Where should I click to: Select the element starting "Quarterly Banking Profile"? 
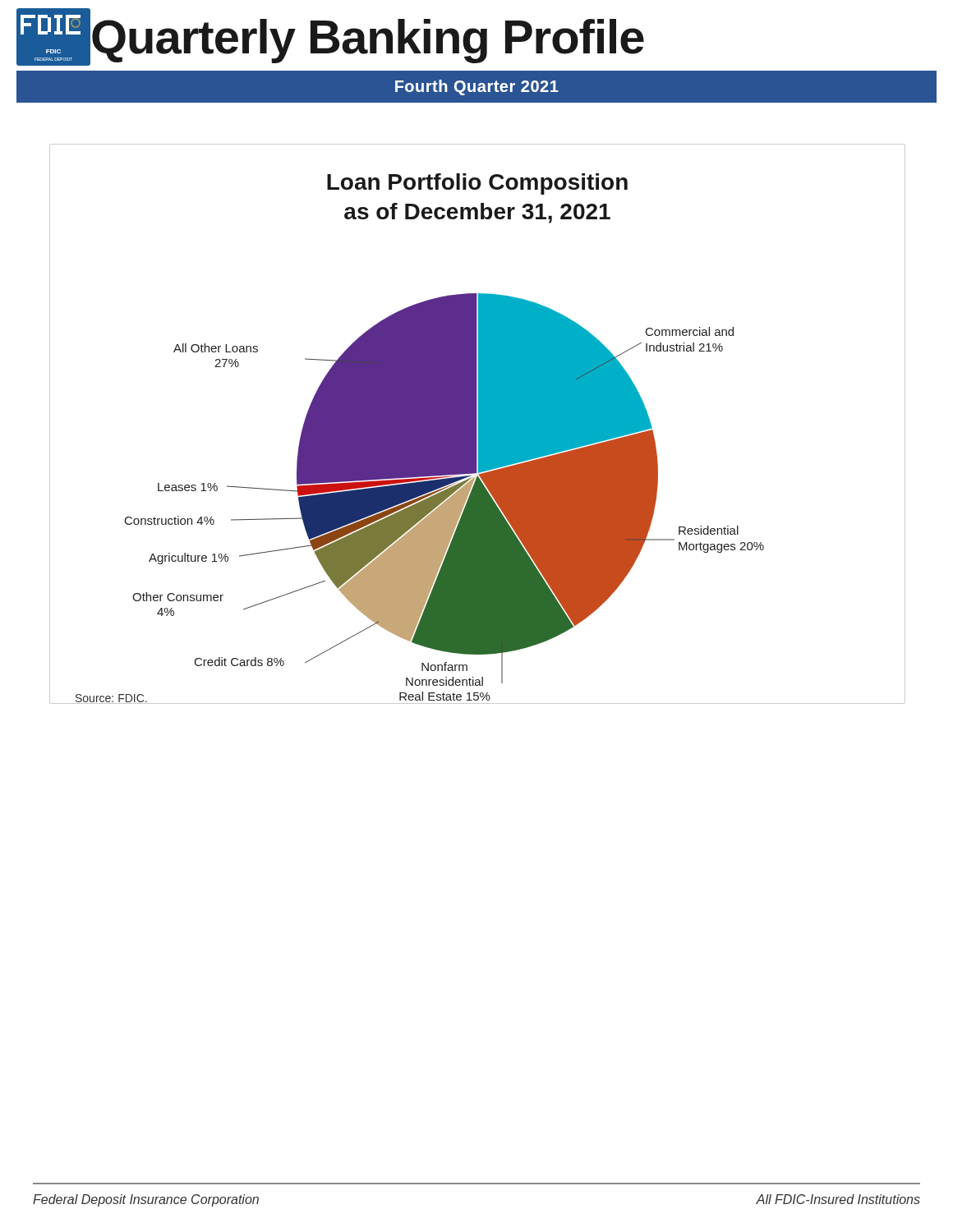367,37
